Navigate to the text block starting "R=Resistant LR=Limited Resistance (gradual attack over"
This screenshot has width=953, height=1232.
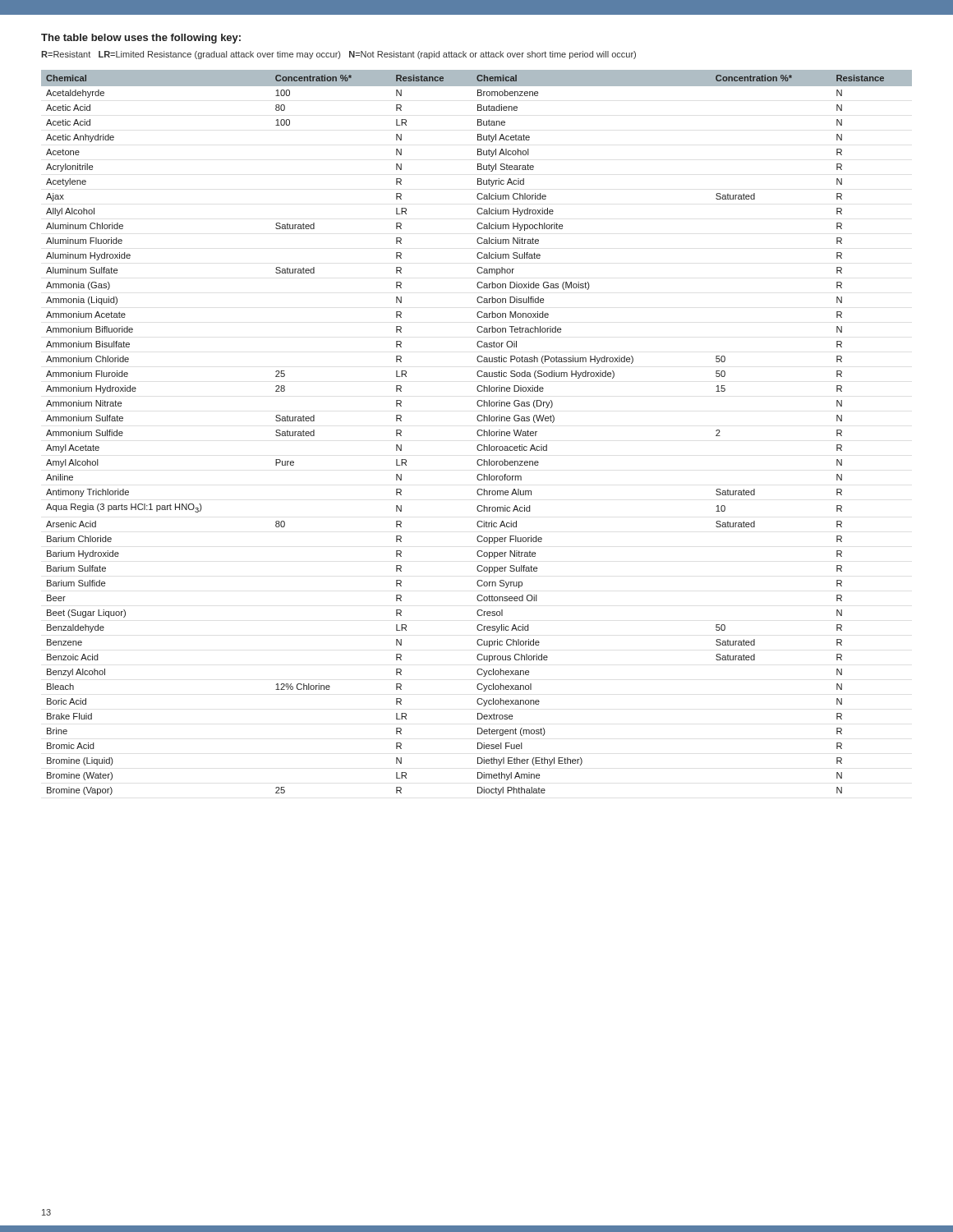[339, 54]
